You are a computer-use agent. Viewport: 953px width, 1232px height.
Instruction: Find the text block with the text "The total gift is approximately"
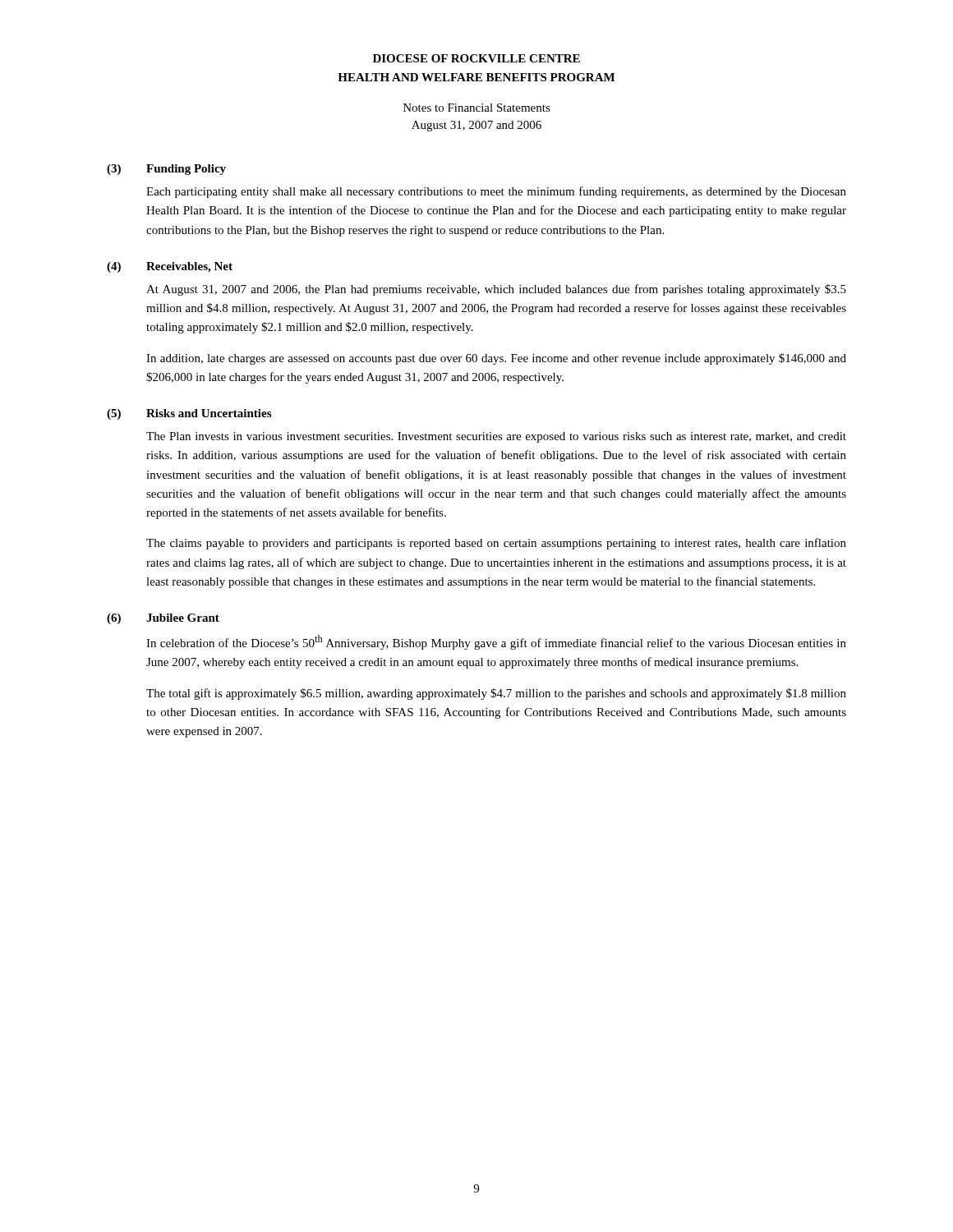(x=496, y=712)
